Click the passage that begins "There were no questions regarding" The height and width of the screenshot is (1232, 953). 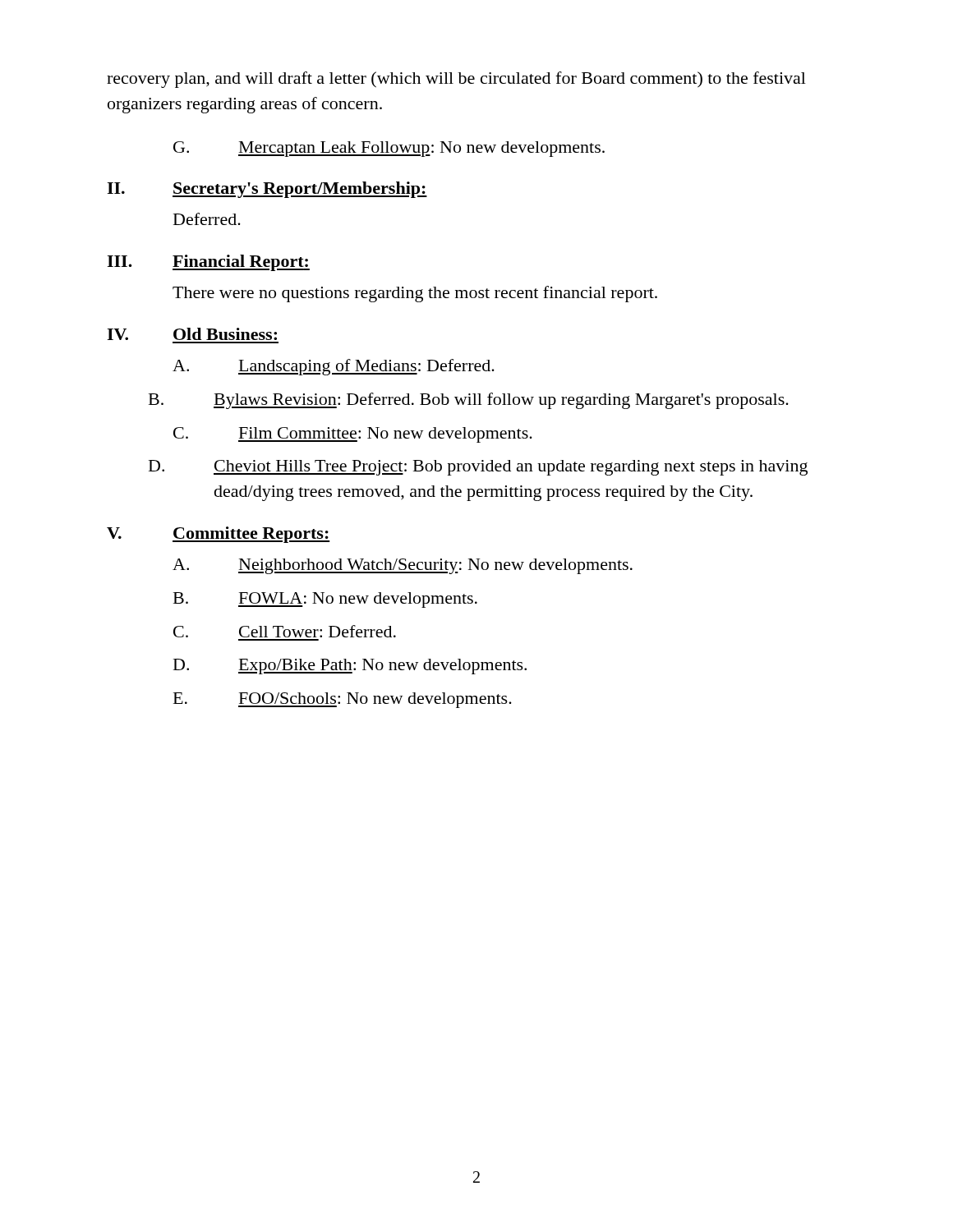[x=415, y=292]
